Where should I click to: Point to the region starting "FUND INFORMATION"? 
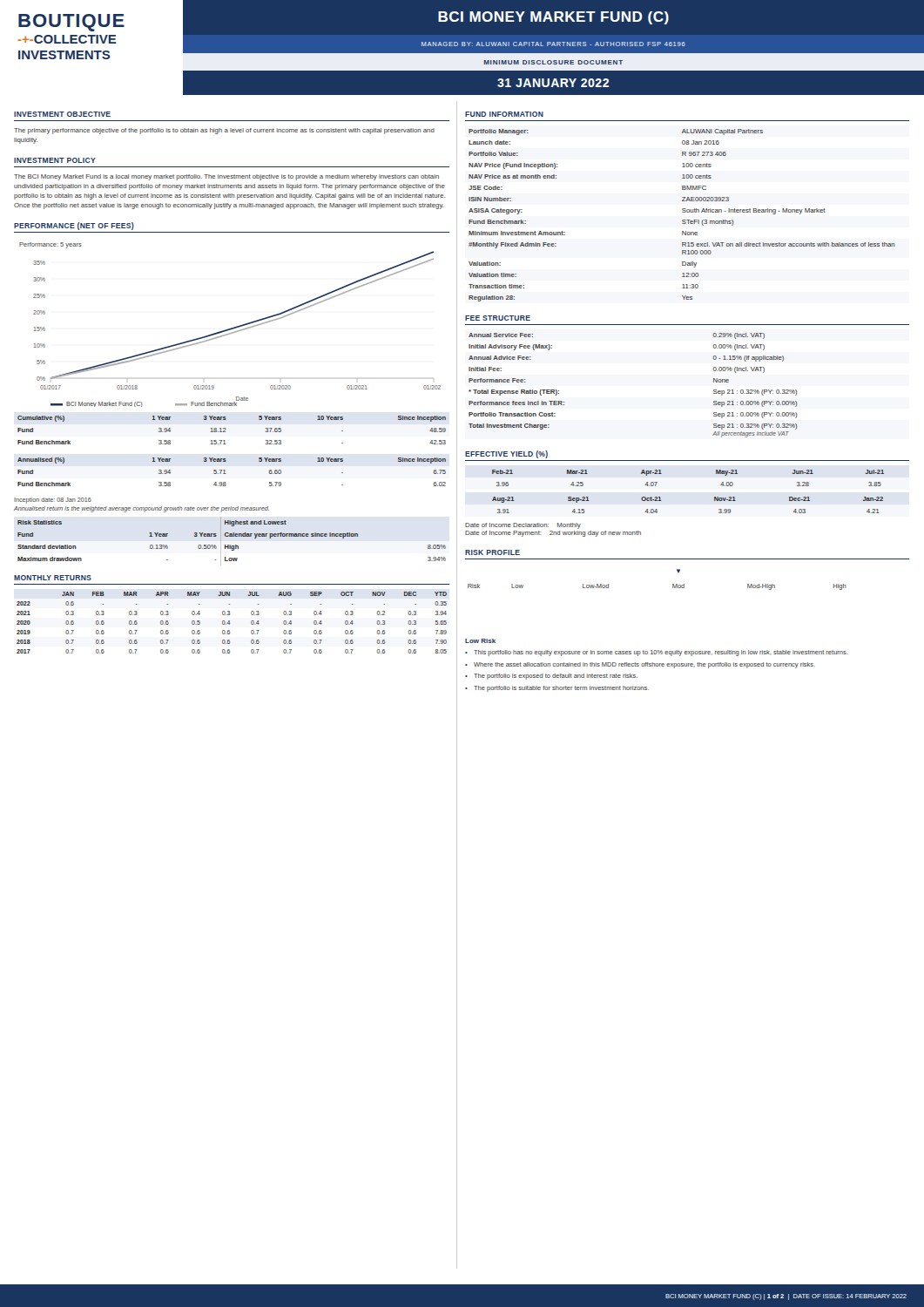[504, 114]
